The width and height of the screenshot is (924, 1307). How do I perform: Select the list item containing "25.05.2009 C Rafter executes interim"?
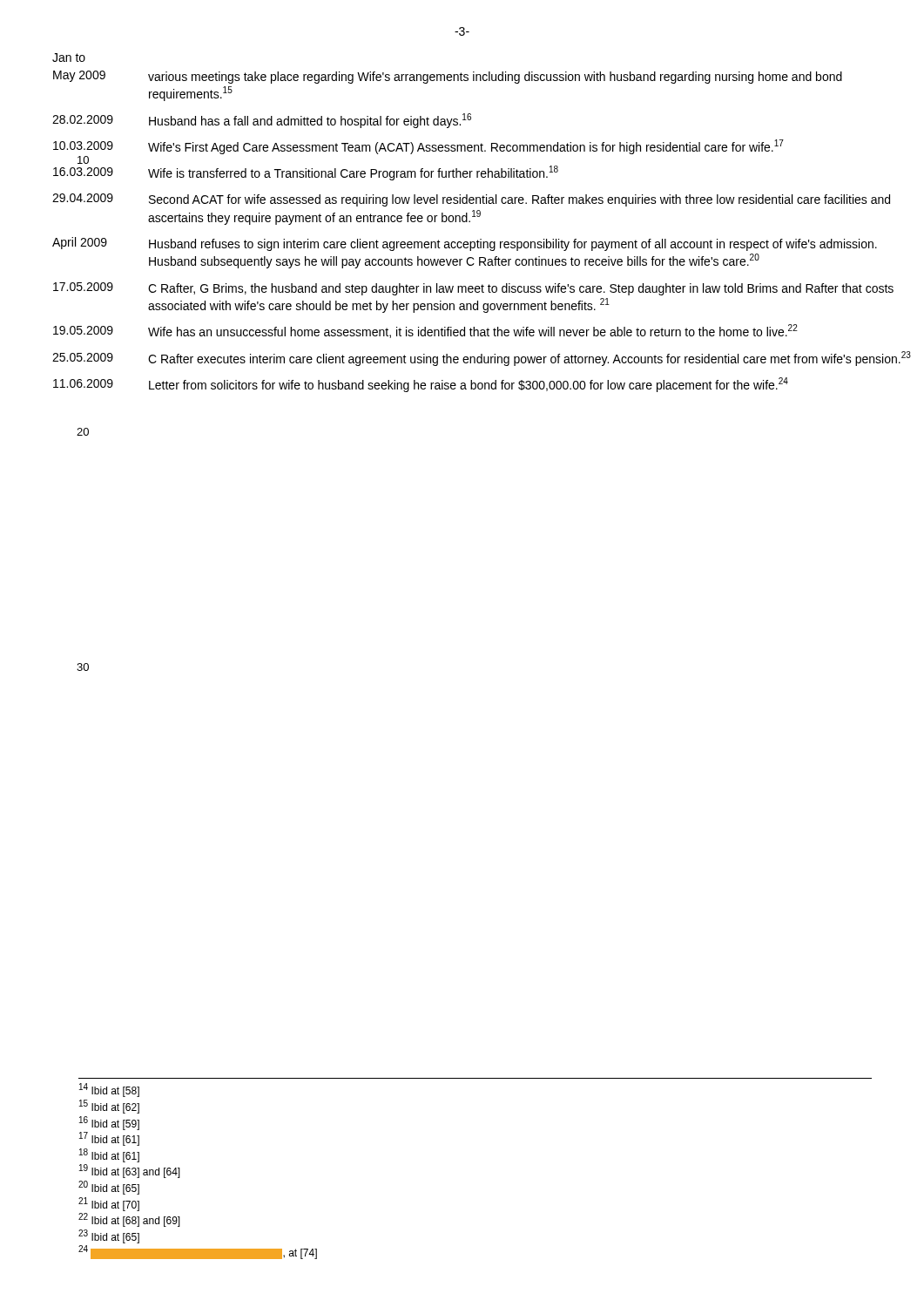(x=488, y=359)
